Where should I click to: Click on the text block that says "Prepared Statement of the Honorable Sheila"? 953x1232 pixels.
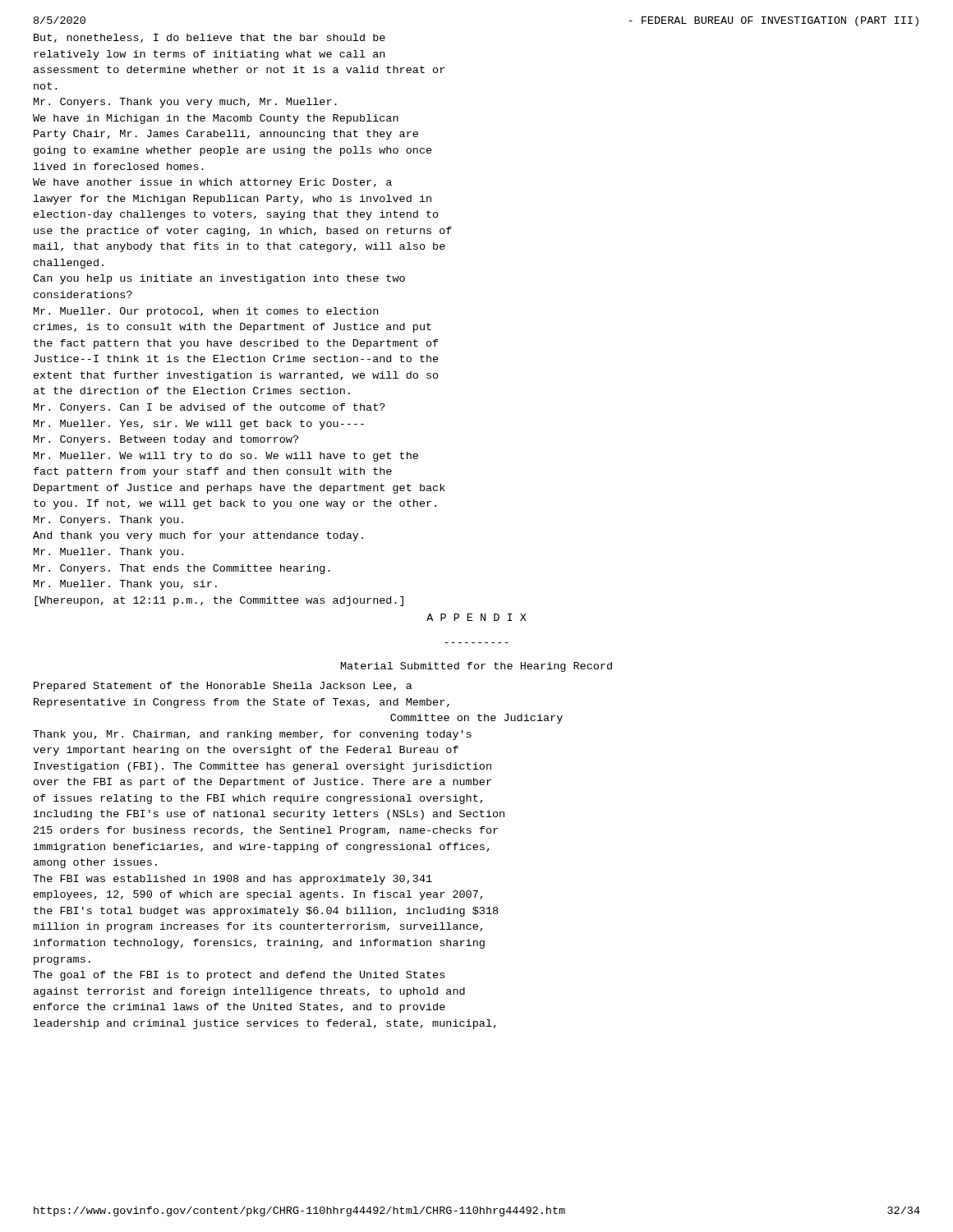(476, 702)
